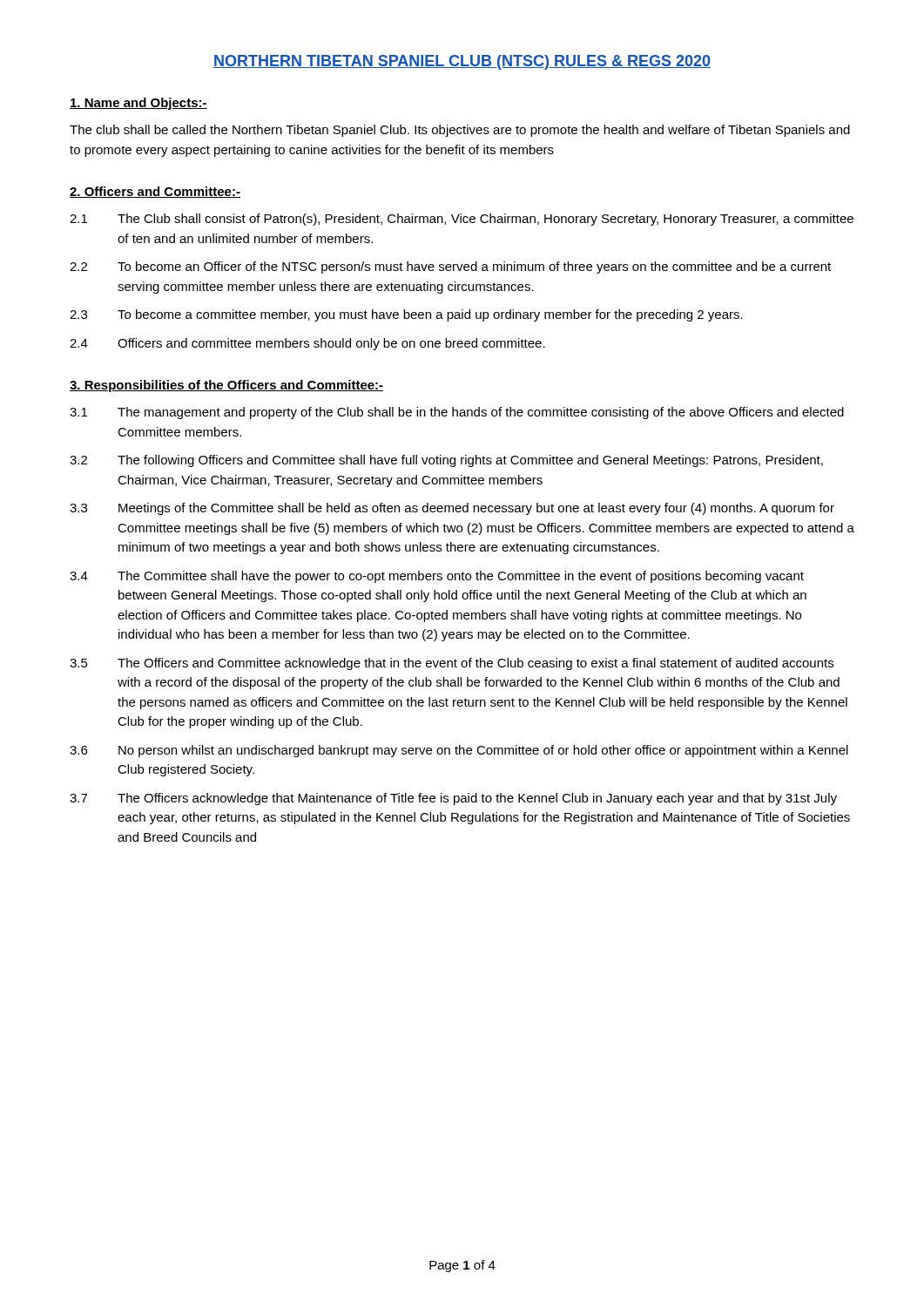Point to the block starting "2.3 To become a committee"
This screenshot has width=924, height=1307.
coord(462,315)
